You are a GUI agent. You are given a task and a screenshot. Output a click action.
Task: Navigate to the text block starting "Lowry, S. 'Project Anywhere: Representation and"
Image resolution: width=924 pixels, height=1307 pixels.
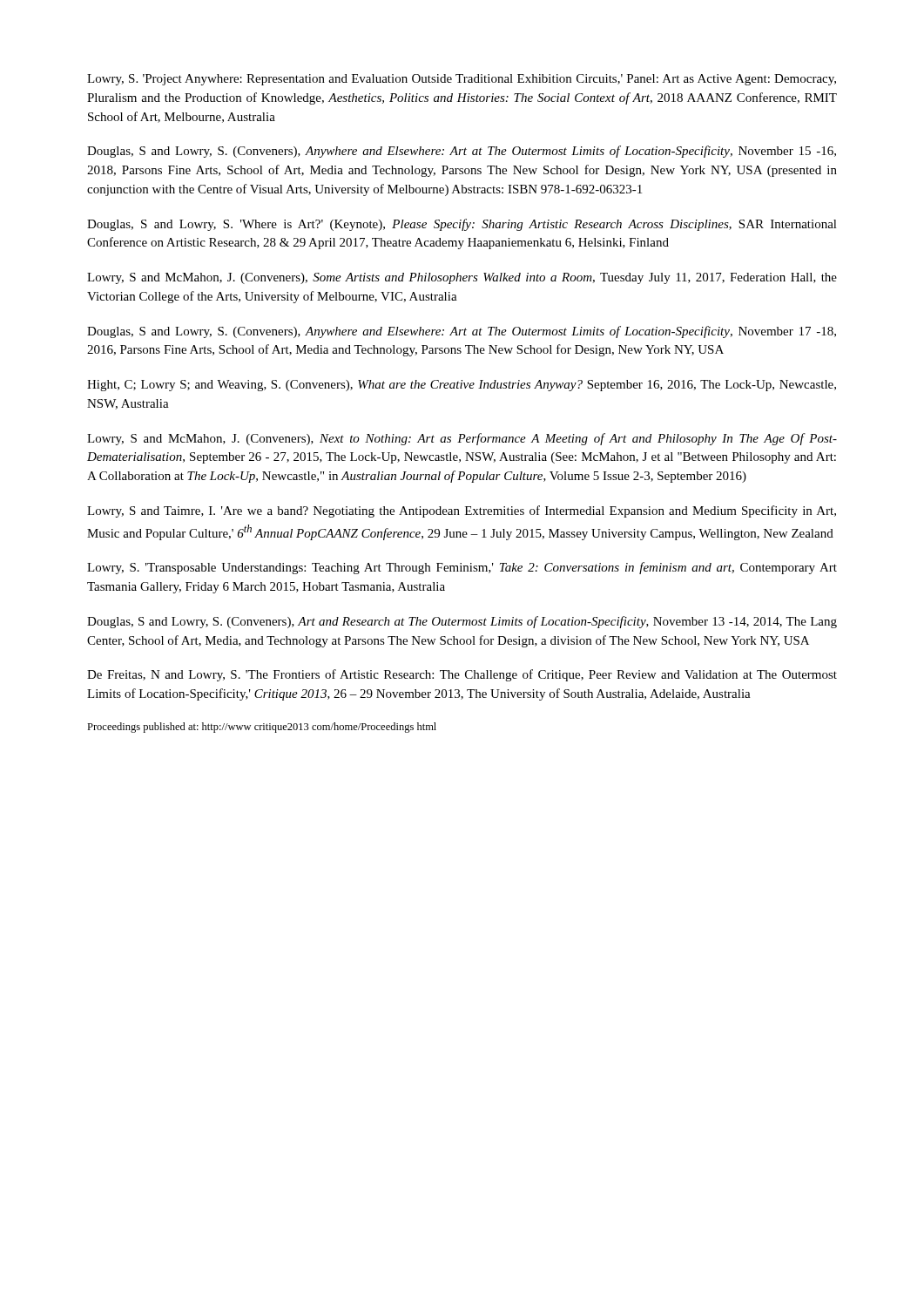click(462, 97)
